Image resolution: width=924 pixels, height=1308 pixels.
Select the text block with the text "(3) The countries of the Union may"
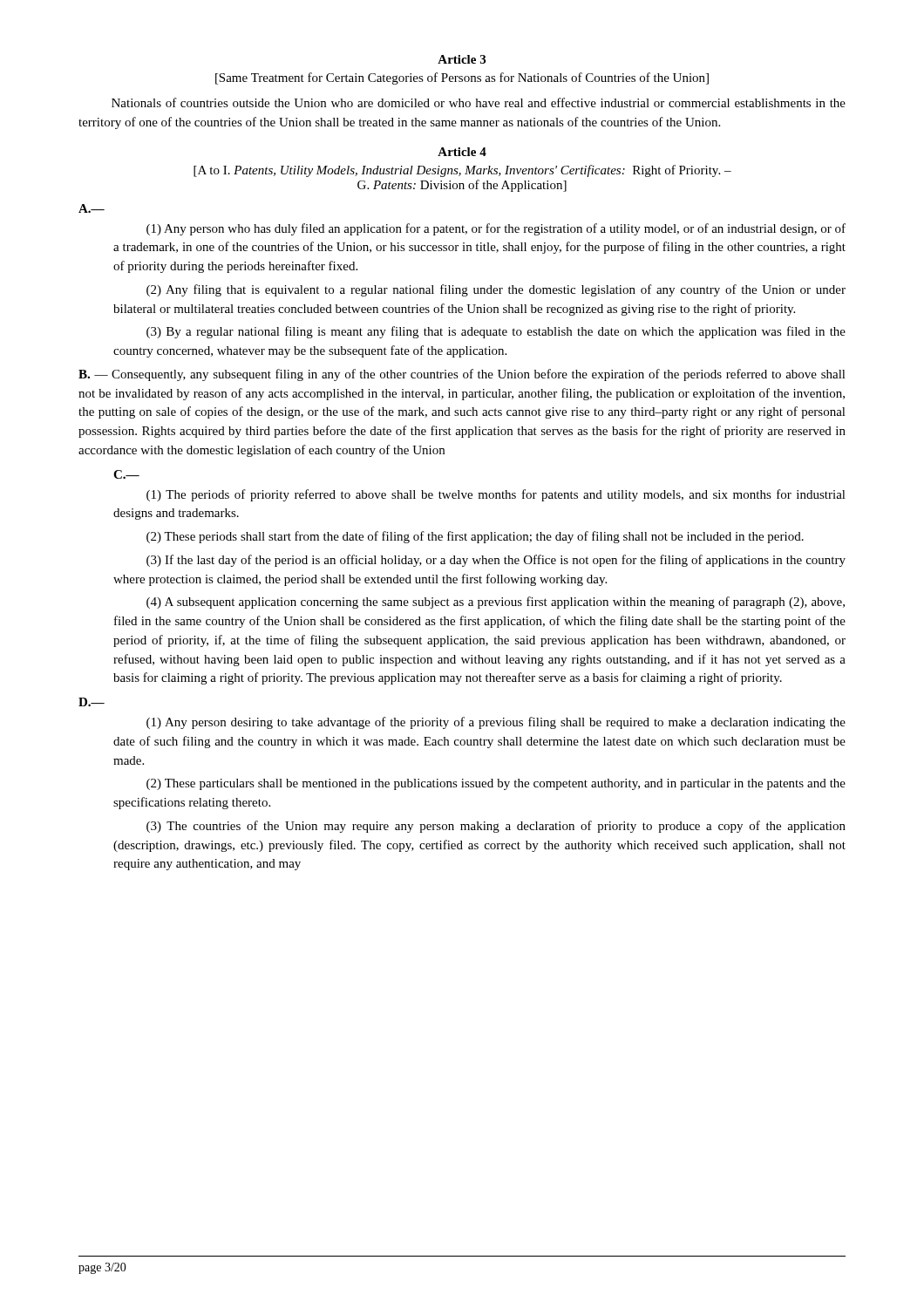point(479,845)
